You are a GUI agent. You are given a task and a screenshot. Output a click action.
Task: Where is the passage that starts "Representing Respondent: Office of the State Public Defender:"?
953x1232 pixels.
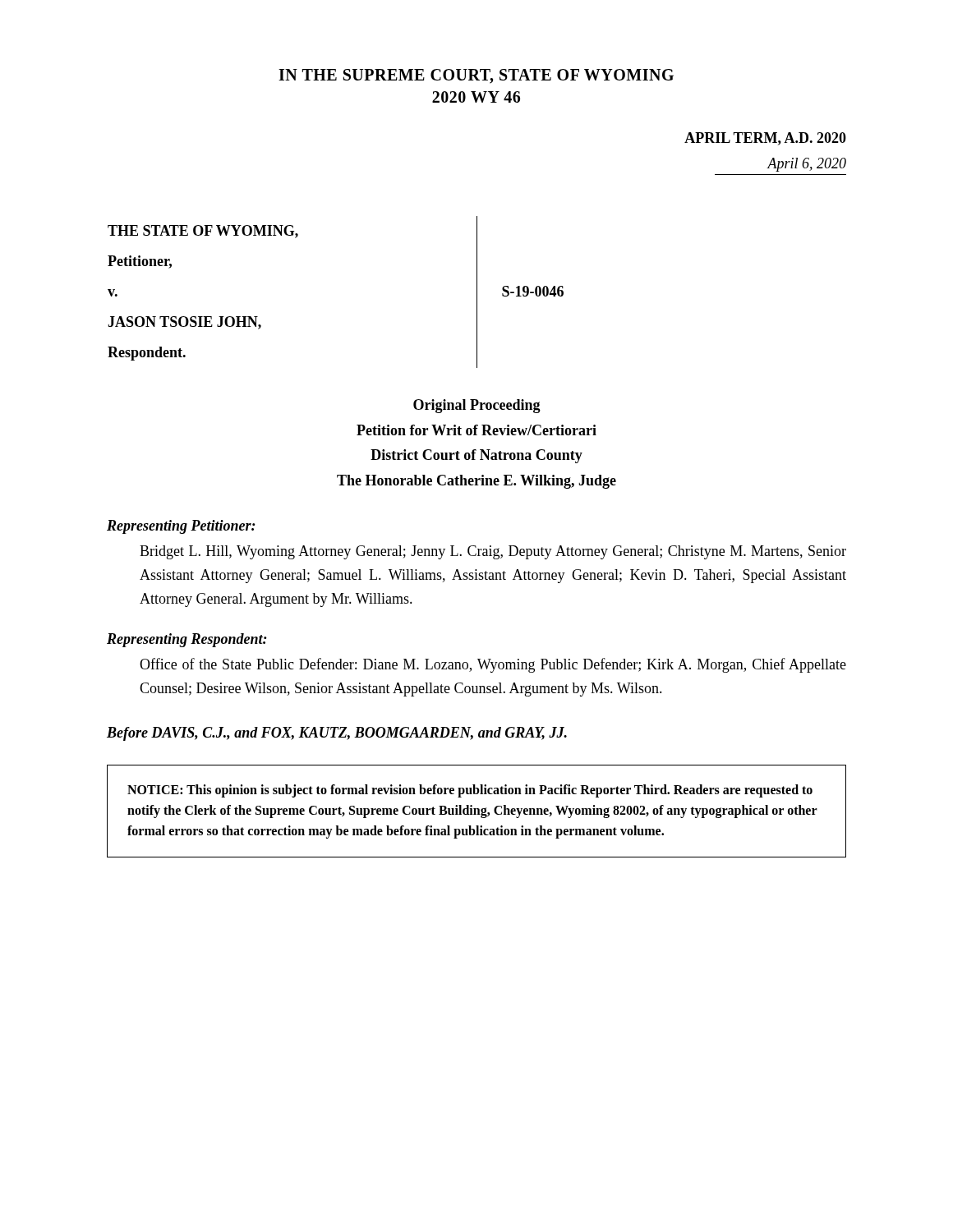click(476, 665)
